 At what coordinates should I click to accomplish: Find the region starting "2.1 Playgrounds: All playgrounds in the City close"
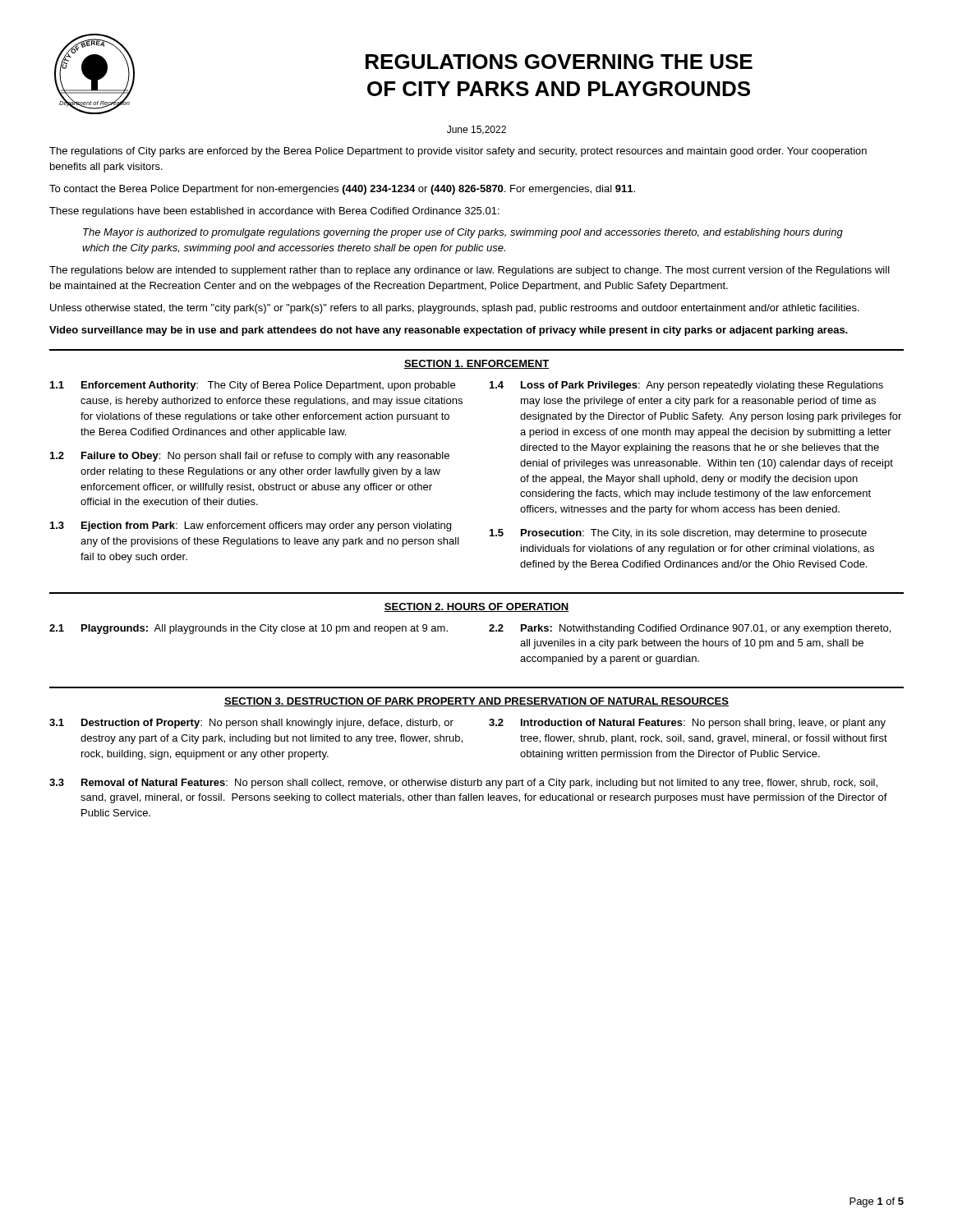(x=249, y=628)
